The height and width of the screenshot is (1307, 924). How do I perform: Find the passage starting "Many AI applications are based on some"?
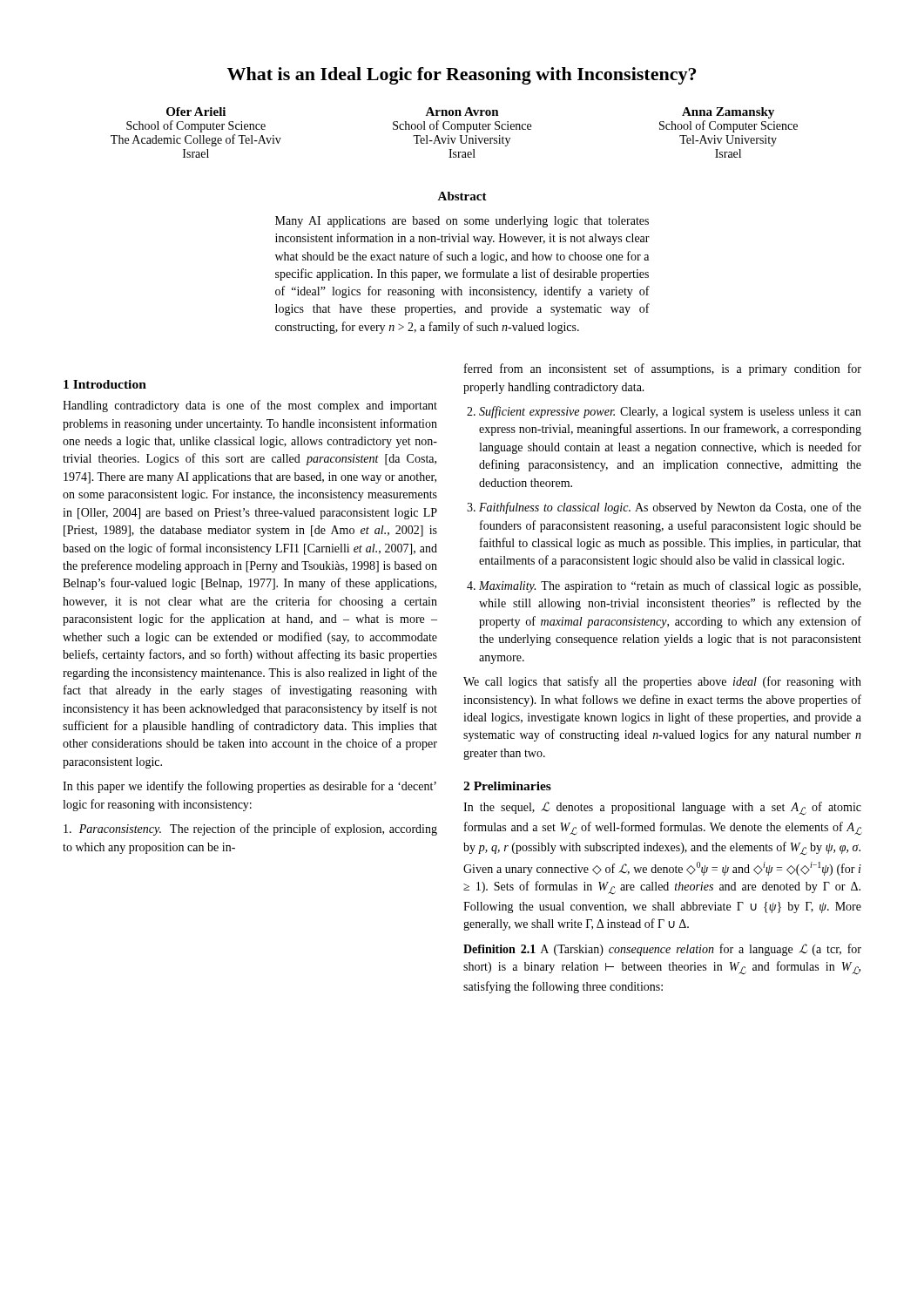pyautogui.click(x=462, y=274)
